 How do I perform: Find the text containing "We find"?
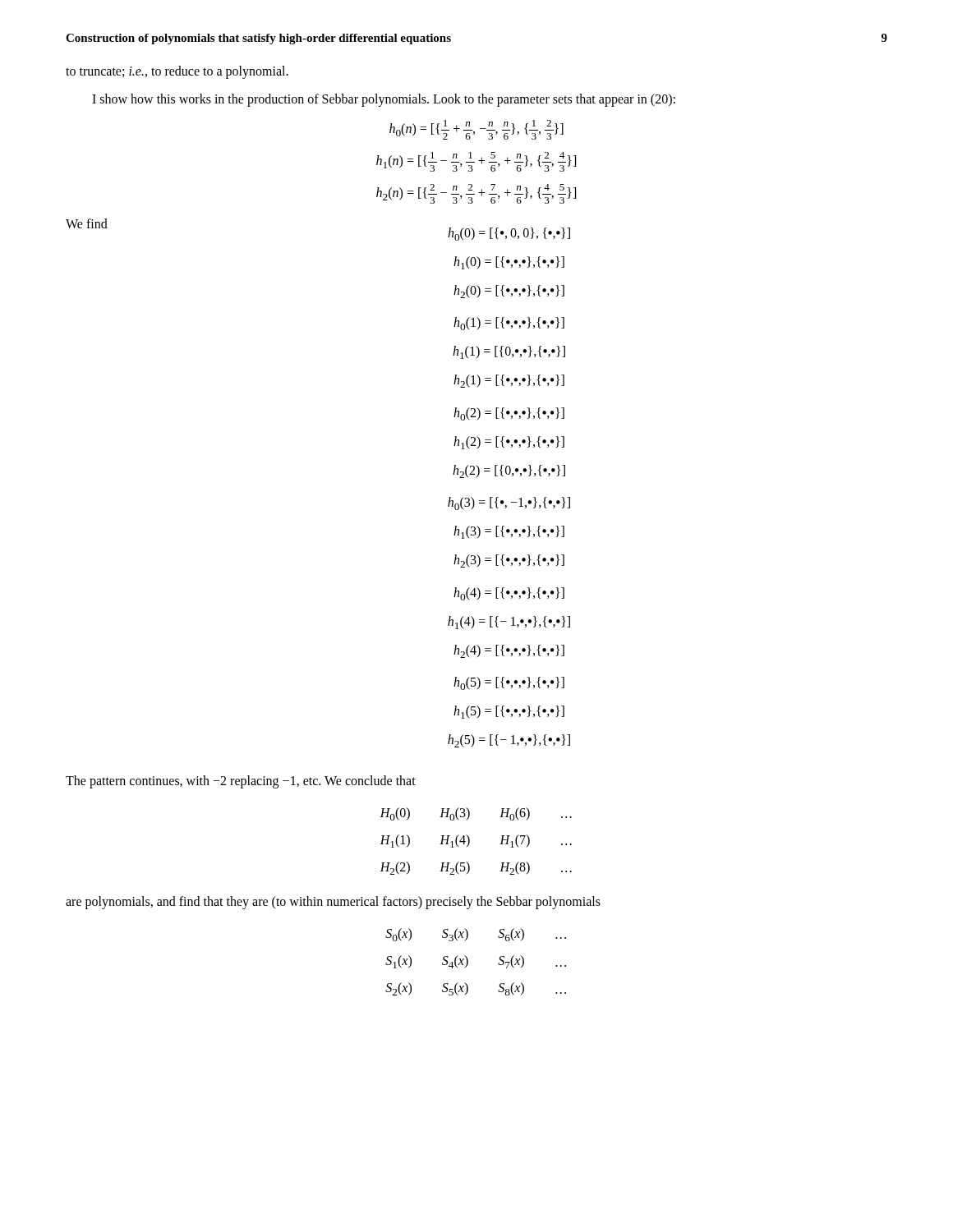pos(87,223)
